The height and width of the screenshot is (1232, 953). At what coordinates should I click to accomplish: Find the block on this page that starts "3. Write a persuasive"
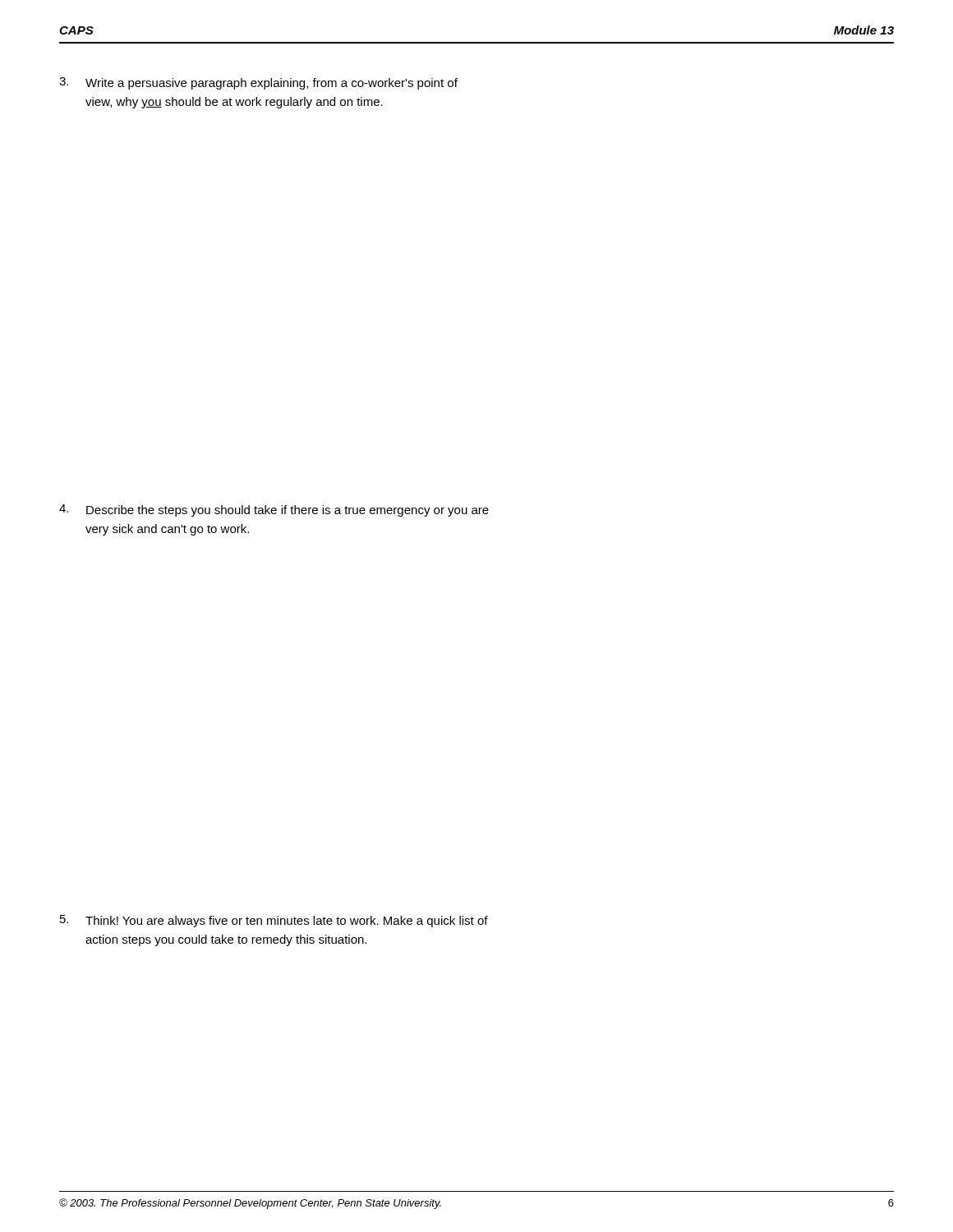tap(258, 92)
